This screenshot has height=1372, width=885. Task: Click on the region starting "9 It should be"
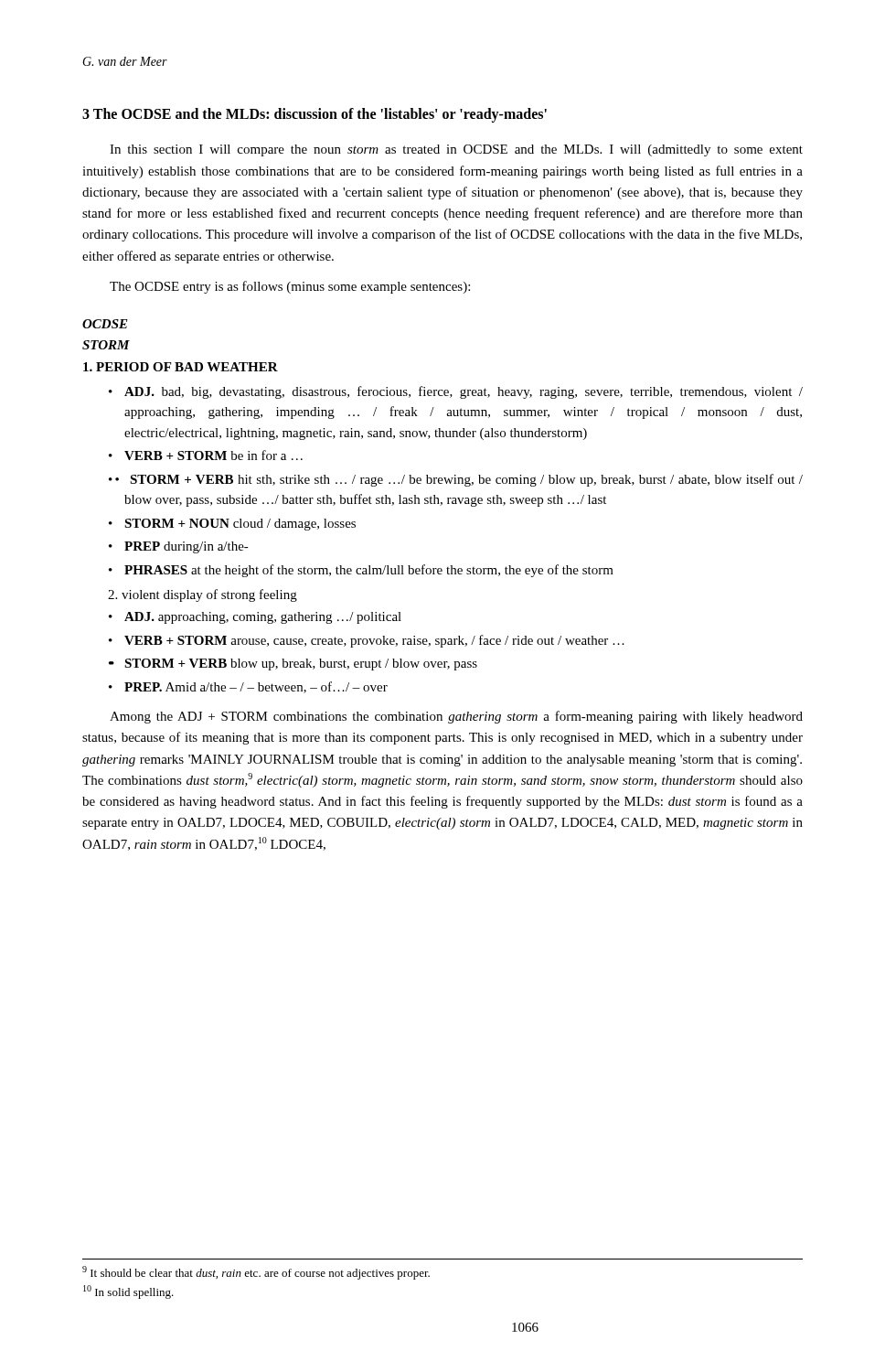click(256, 1273)
